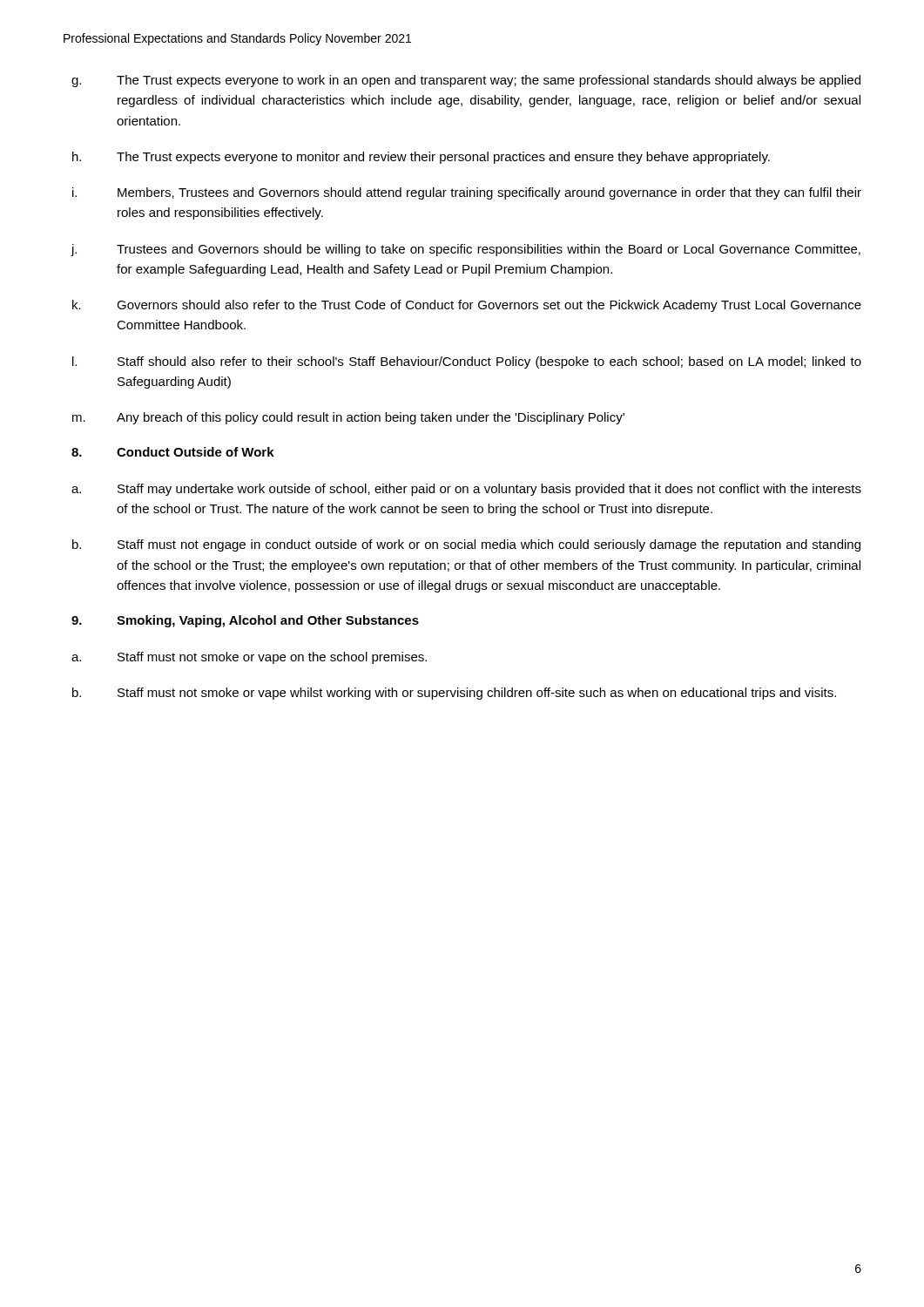Find the list item that reads "l. Staff should also refer to"
This screenshot has width=924, height=1307.
pyautogui.click(x=462, y=371)
